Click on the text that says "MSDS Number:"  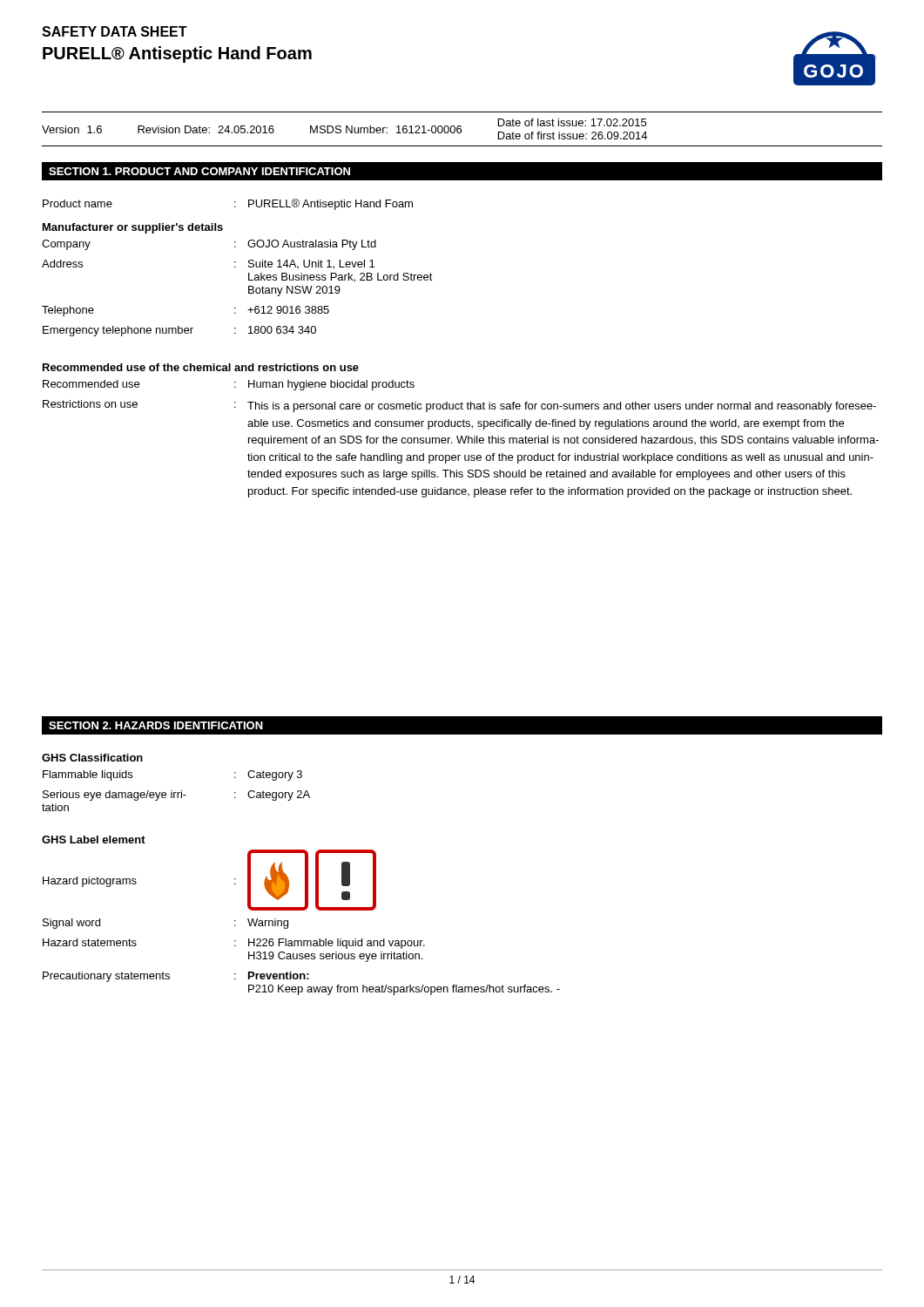click(x=349, y=129)
